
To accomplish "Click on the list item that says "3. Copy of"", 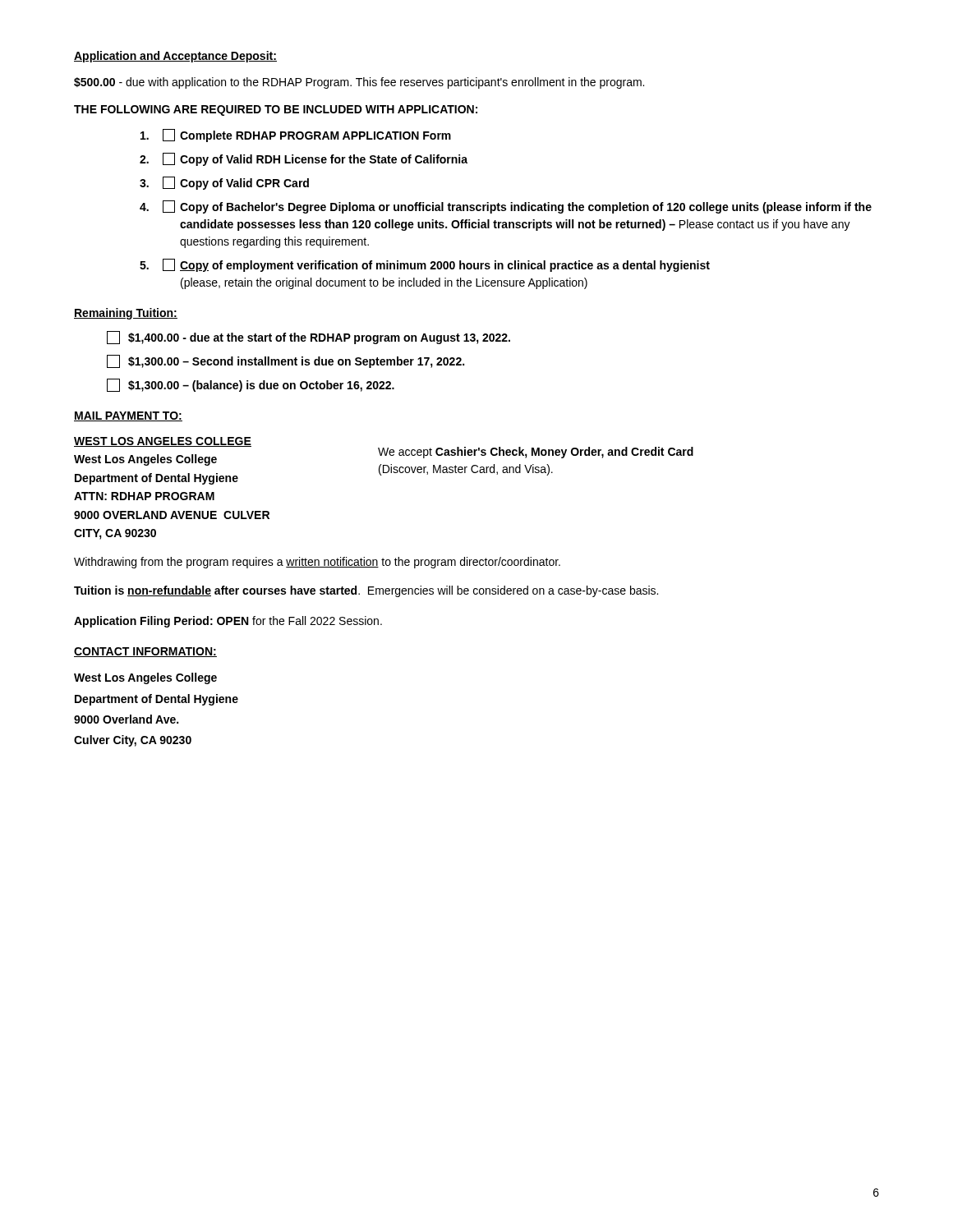I will pos(224,183).
